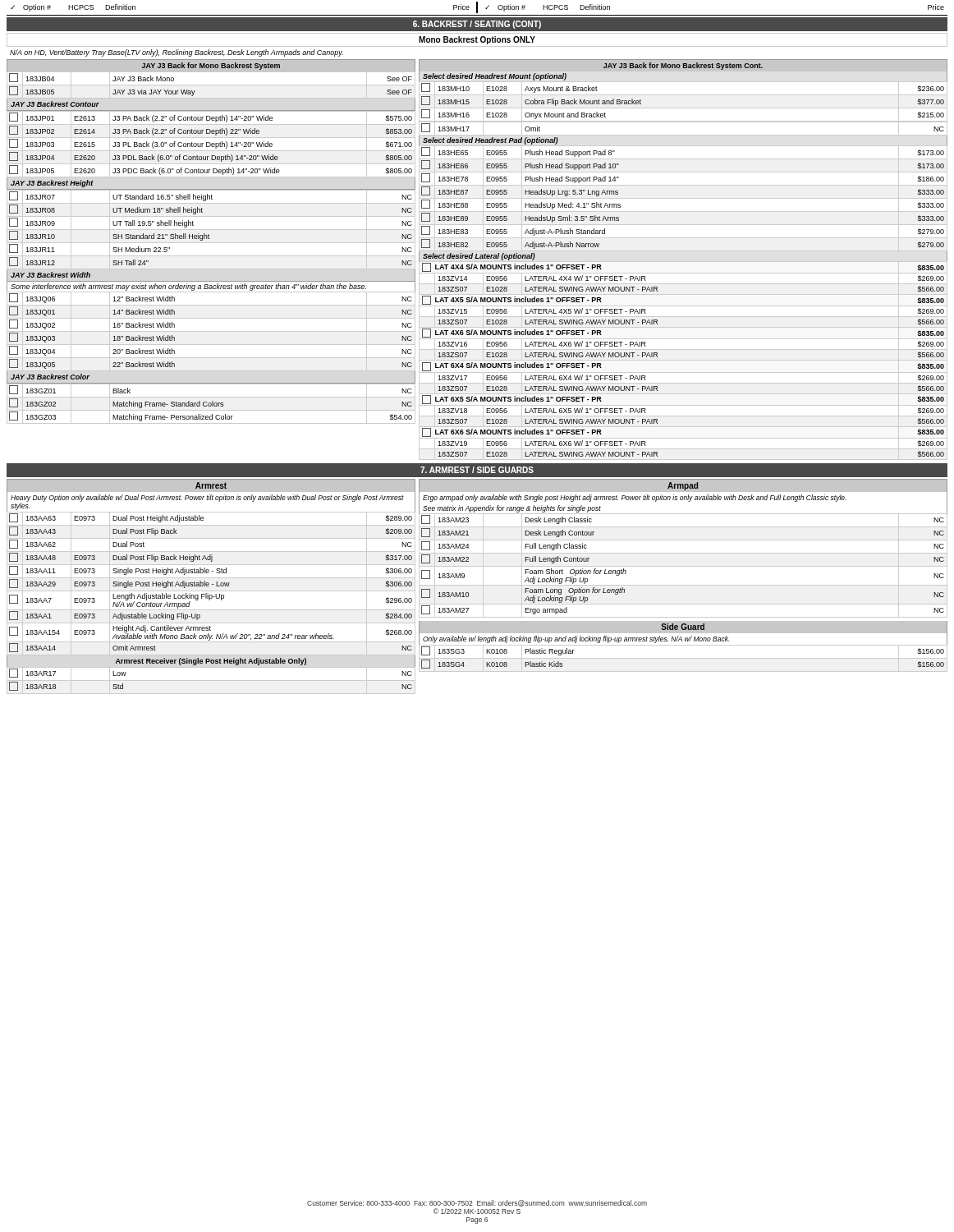Image resolution: width=954 pixels, height=1232 pixels.
Task: Click on the table containing "Foam Long Option for"
Action: [x=683, y=575]
